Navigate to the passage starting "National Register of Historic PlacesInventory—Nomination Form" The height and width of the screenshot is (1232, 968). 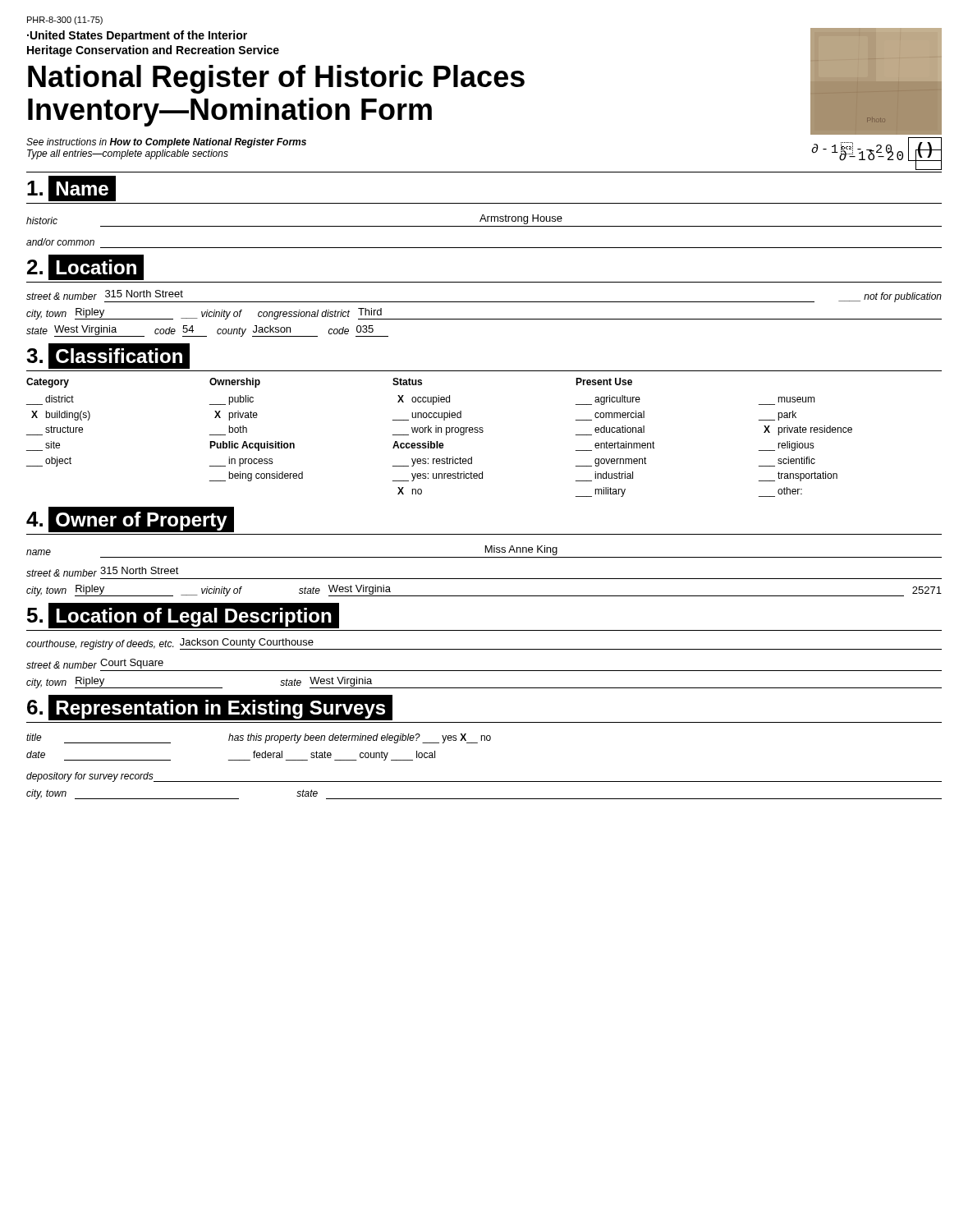coord(276,94)
